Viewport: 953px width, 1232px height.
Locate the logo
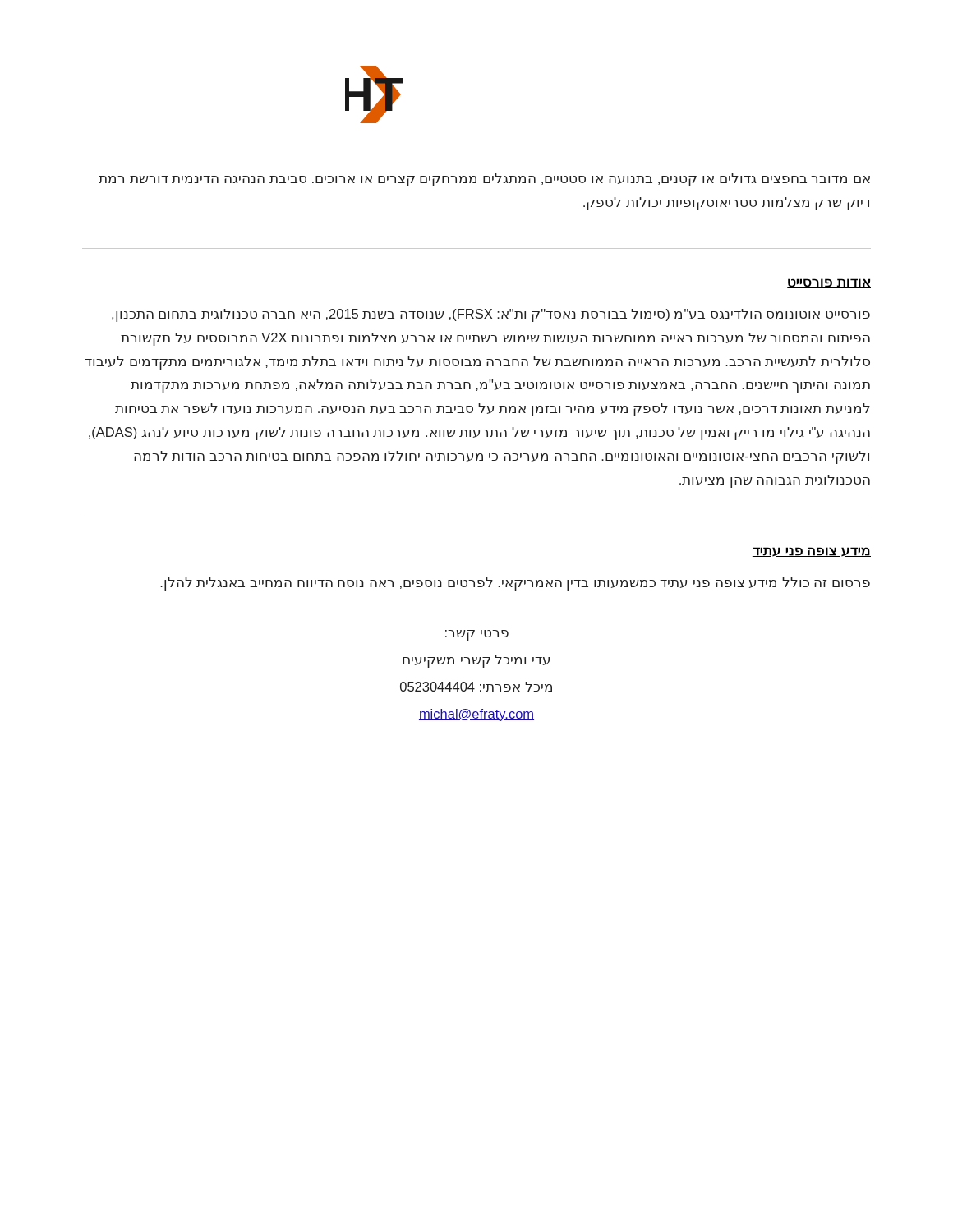click(476, 96)
